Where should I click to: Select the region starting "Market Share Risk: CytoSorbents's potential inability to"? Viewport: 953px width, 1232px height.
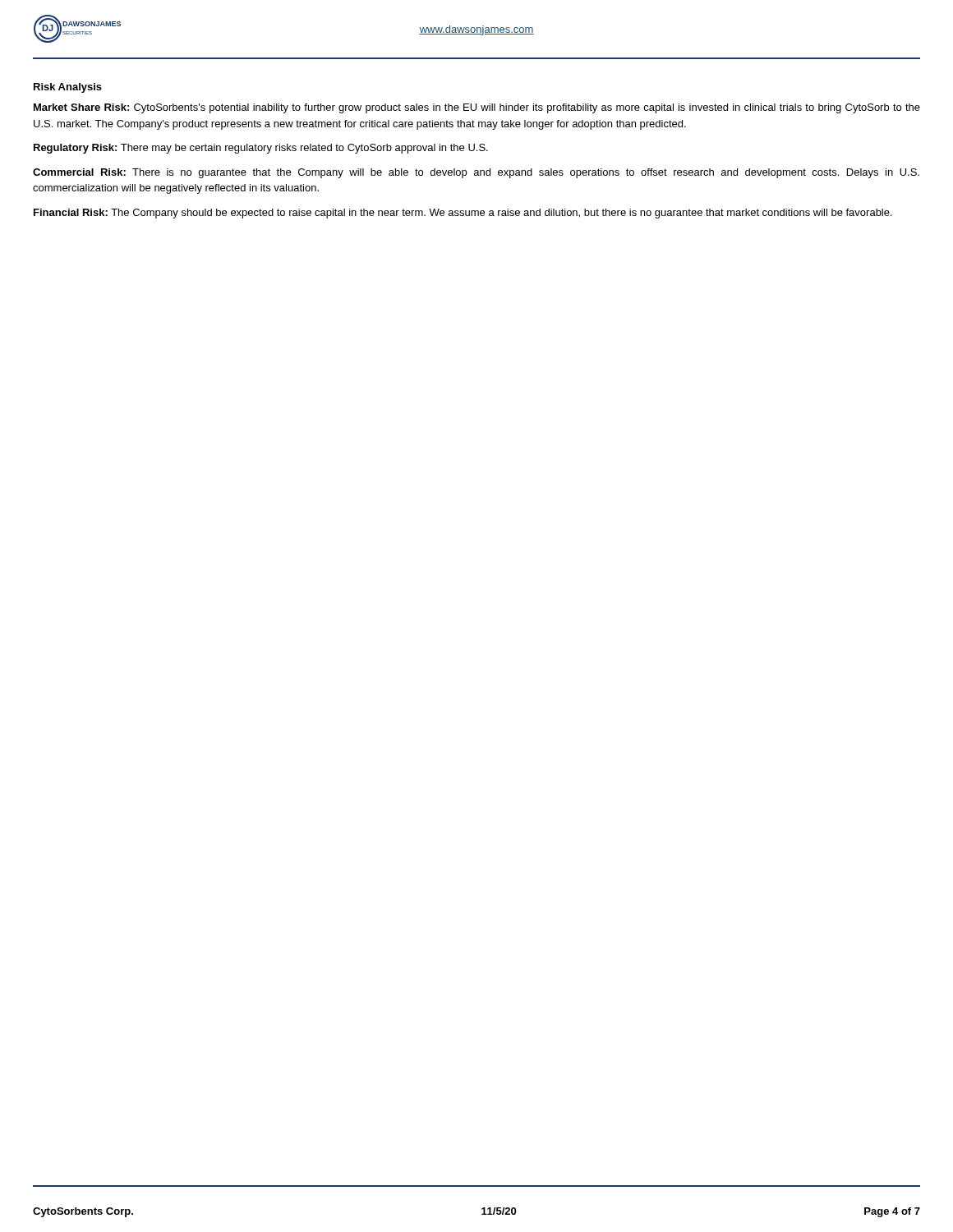(x=476, y=115)
